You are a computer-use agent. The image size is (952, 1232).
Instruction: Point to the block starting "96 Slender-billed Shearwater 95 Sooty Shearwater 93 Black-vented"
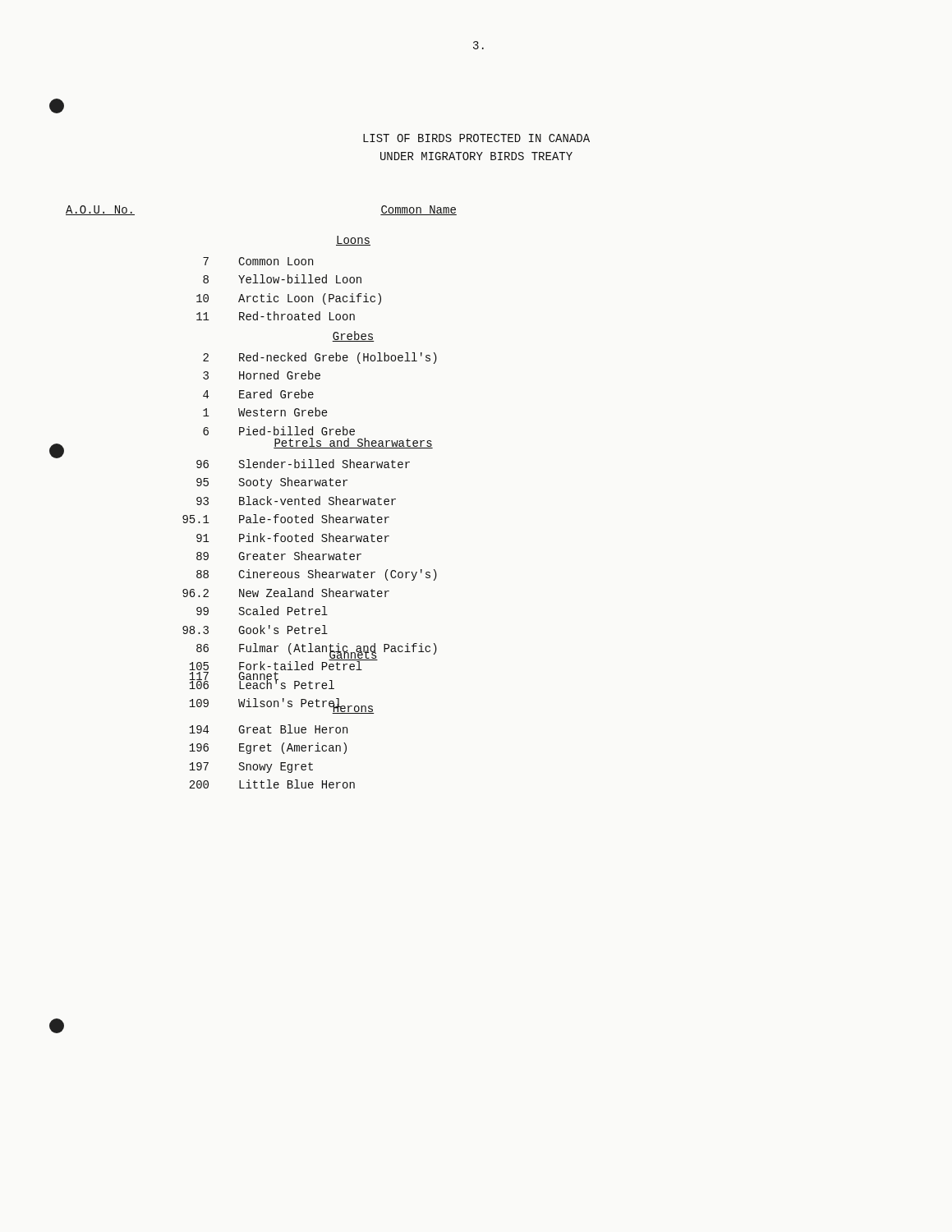(x=252, y=585)
